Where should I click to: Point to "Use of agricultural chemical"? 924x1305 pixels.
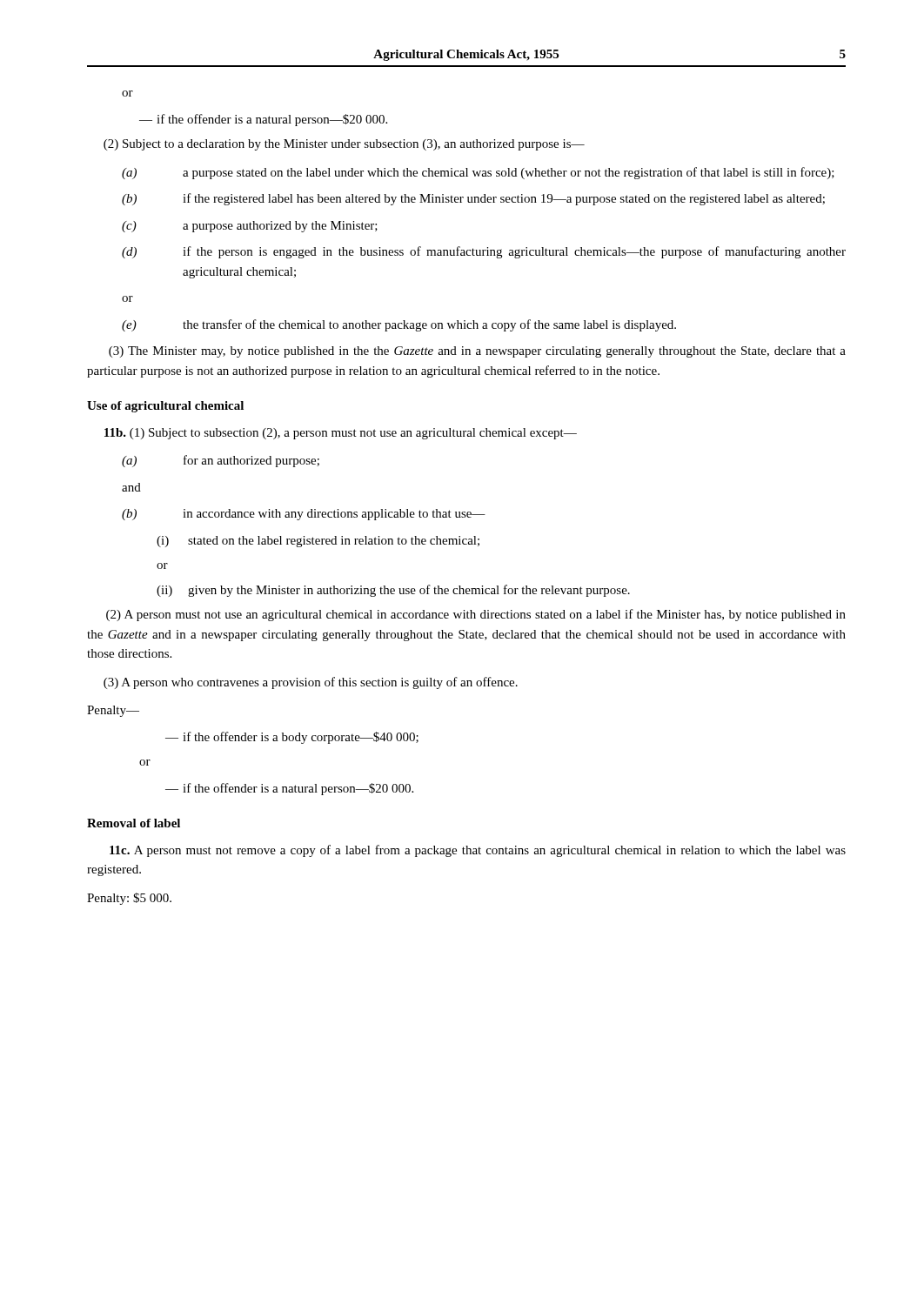pos(165,405)
